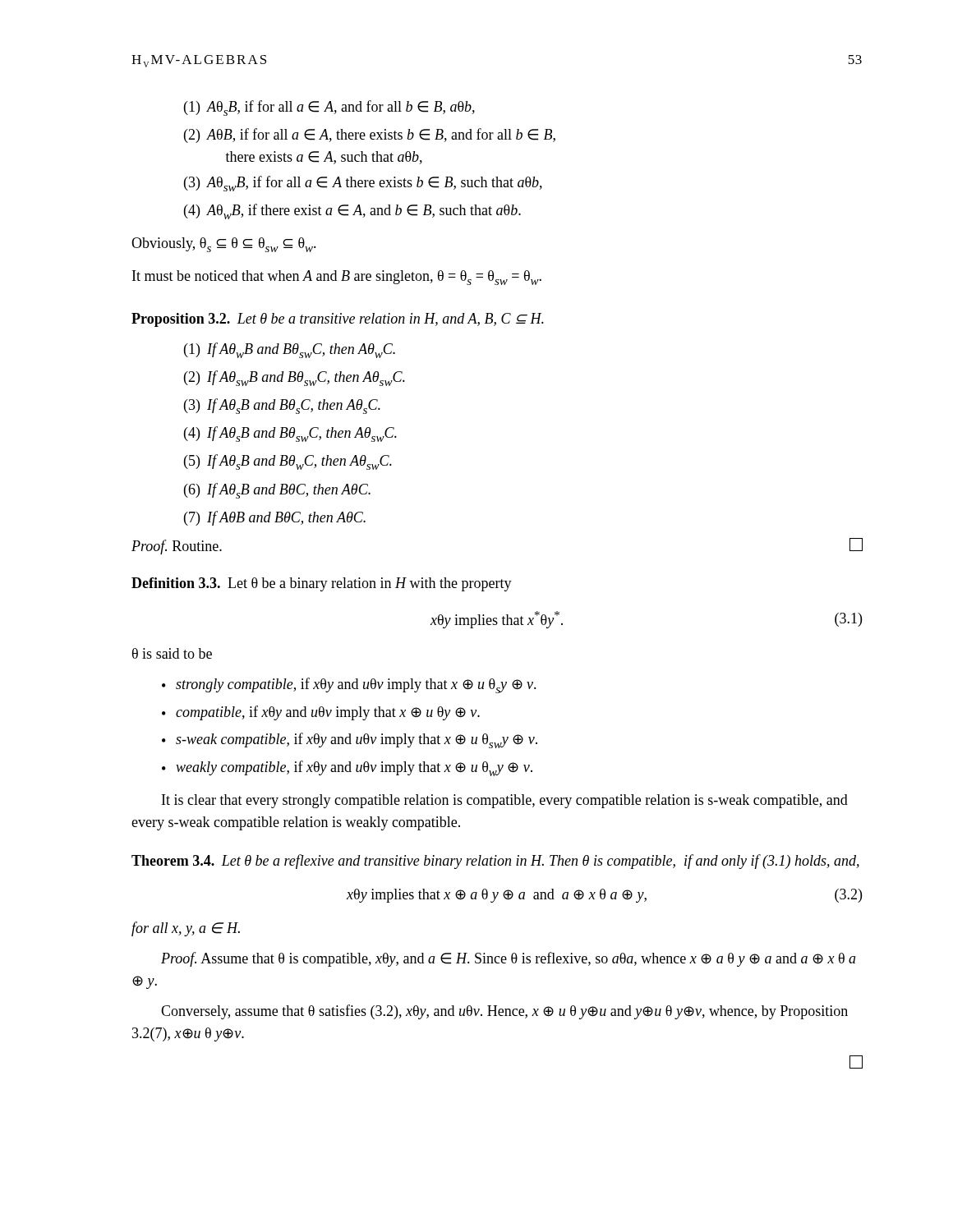The image size is (953, 1232).
Task: Navigate to the text block starting "(4) If AθsB and BθswC, then AθswC."
Action: (290, 434)
